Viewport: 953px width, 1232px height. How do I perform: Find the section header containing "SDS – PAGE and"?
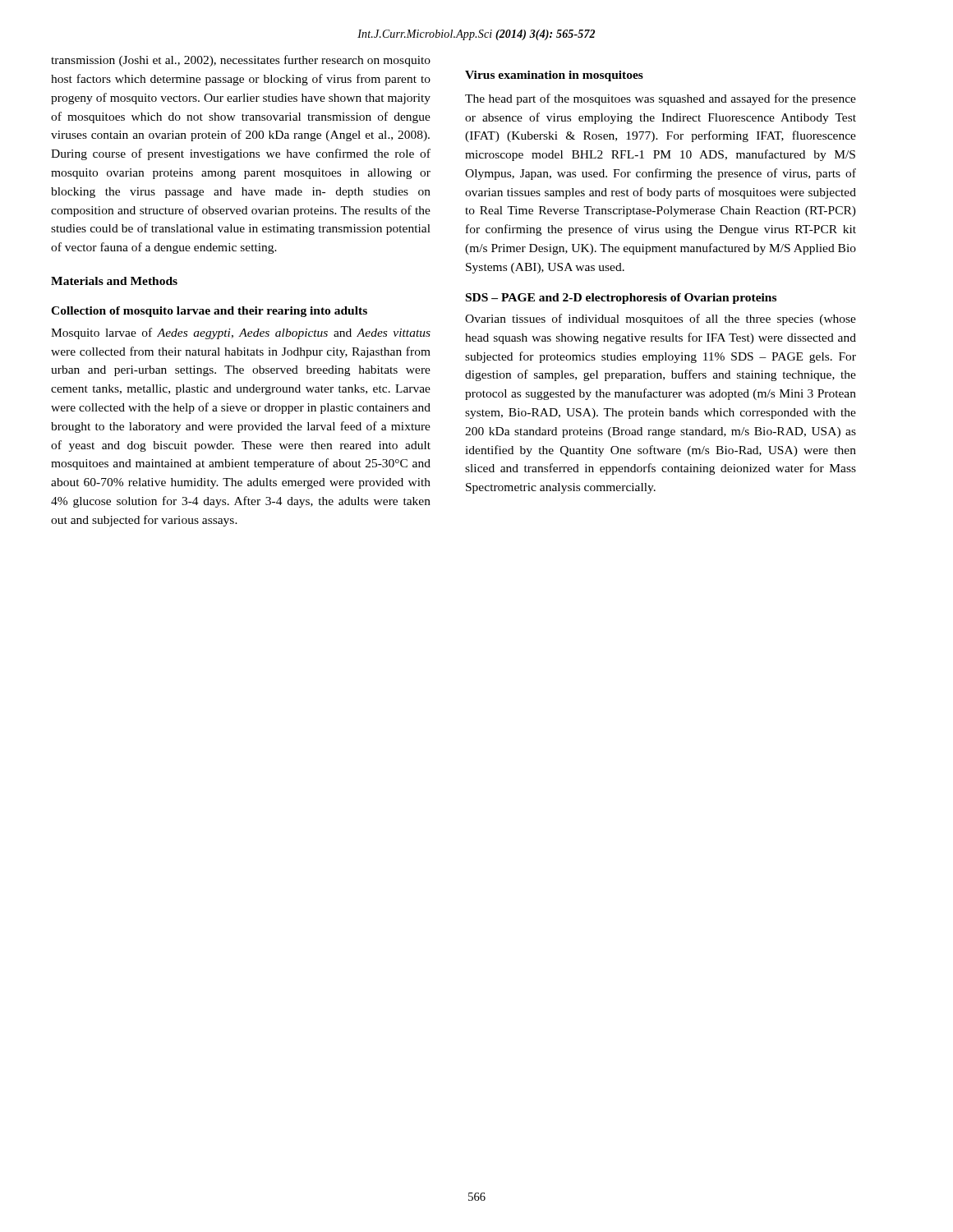point(621,297)
